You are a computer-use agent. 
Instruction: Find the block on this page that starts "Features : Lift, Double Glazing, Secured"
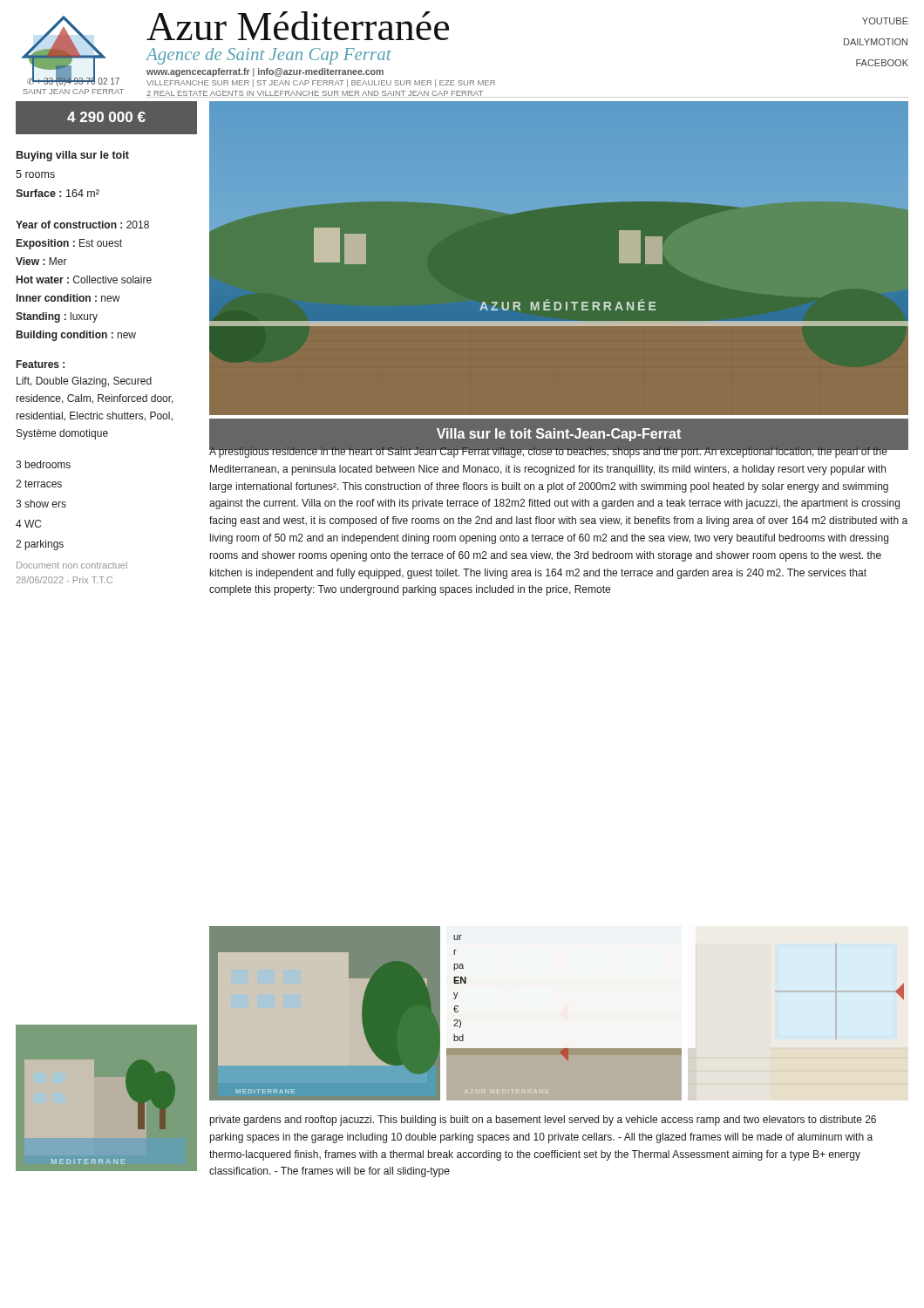point(95,399)
